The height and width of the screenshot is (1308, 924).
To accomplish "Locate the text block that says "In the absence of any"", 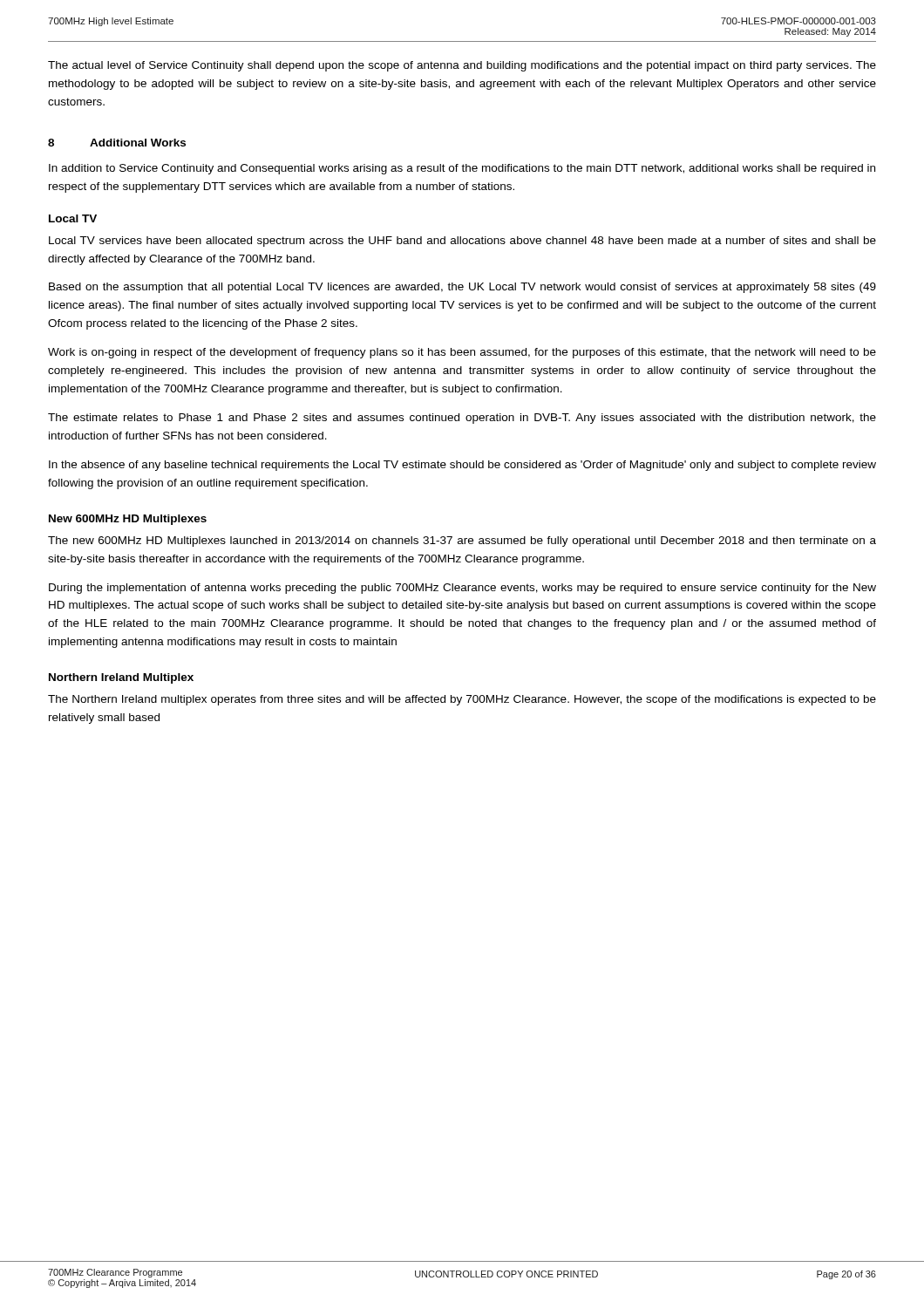I will (462, 473).
